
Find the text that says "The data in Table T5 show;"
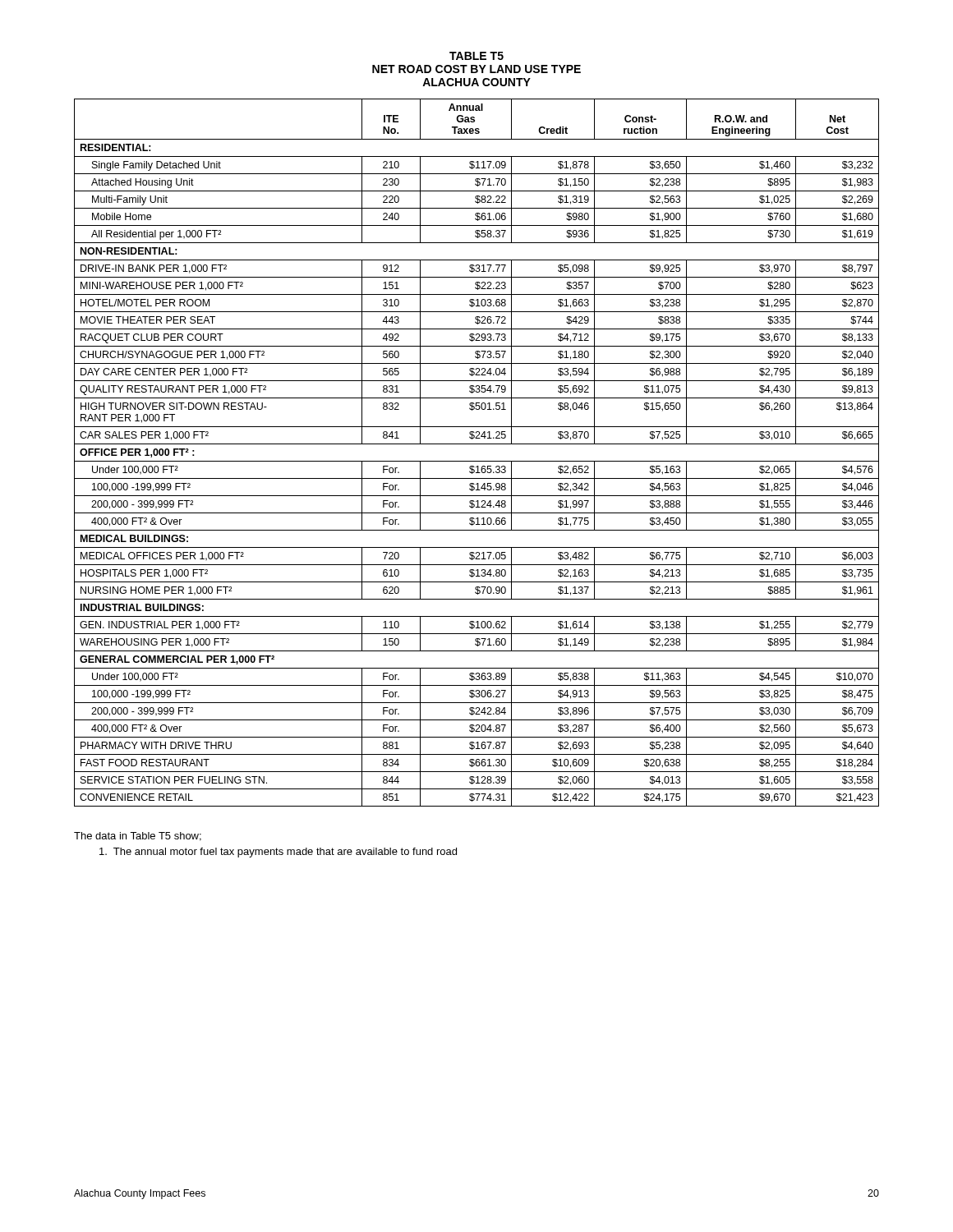point(138,836)
